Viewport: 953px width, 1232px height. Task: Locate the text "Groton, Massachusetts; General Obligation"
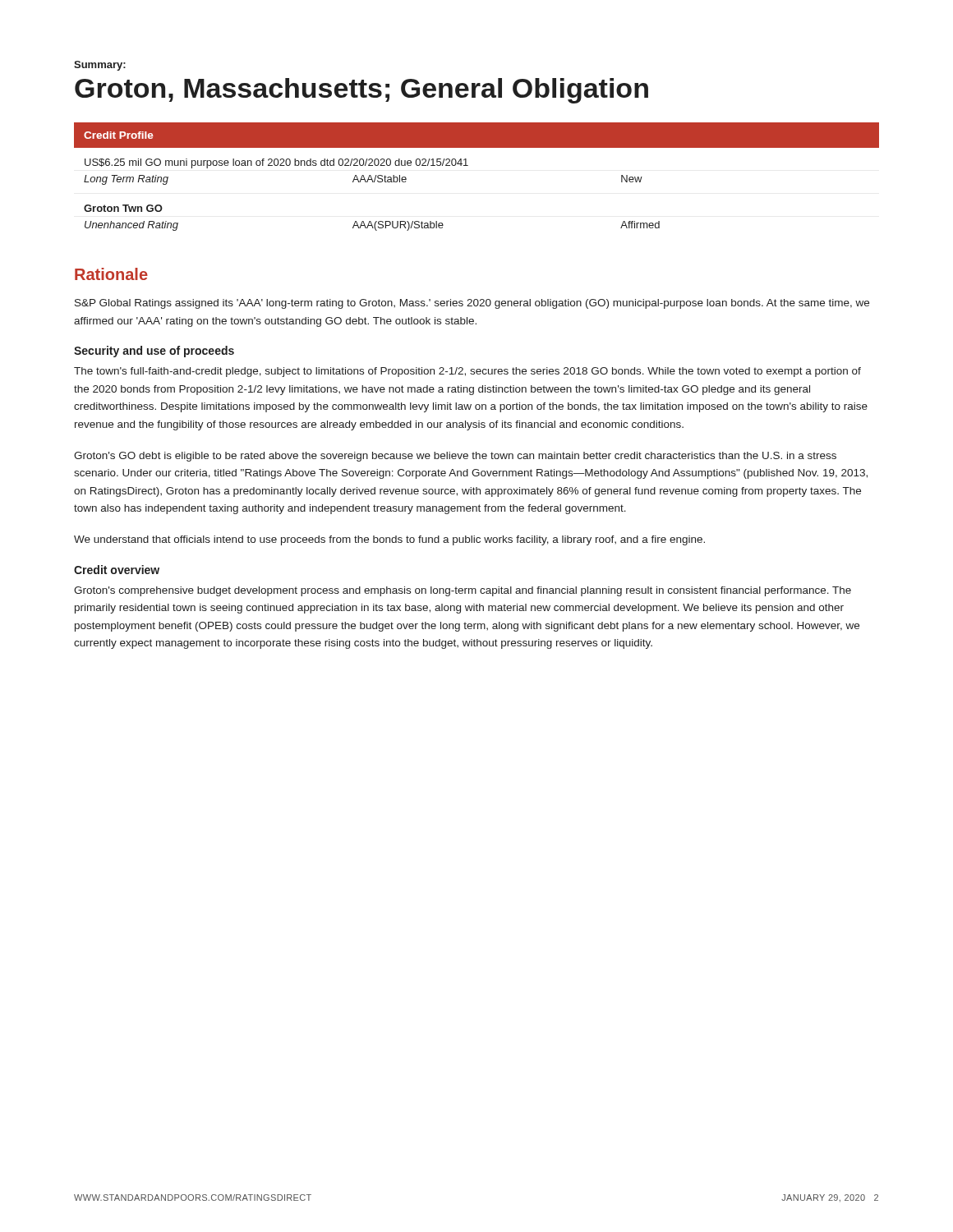pos(362,88)
